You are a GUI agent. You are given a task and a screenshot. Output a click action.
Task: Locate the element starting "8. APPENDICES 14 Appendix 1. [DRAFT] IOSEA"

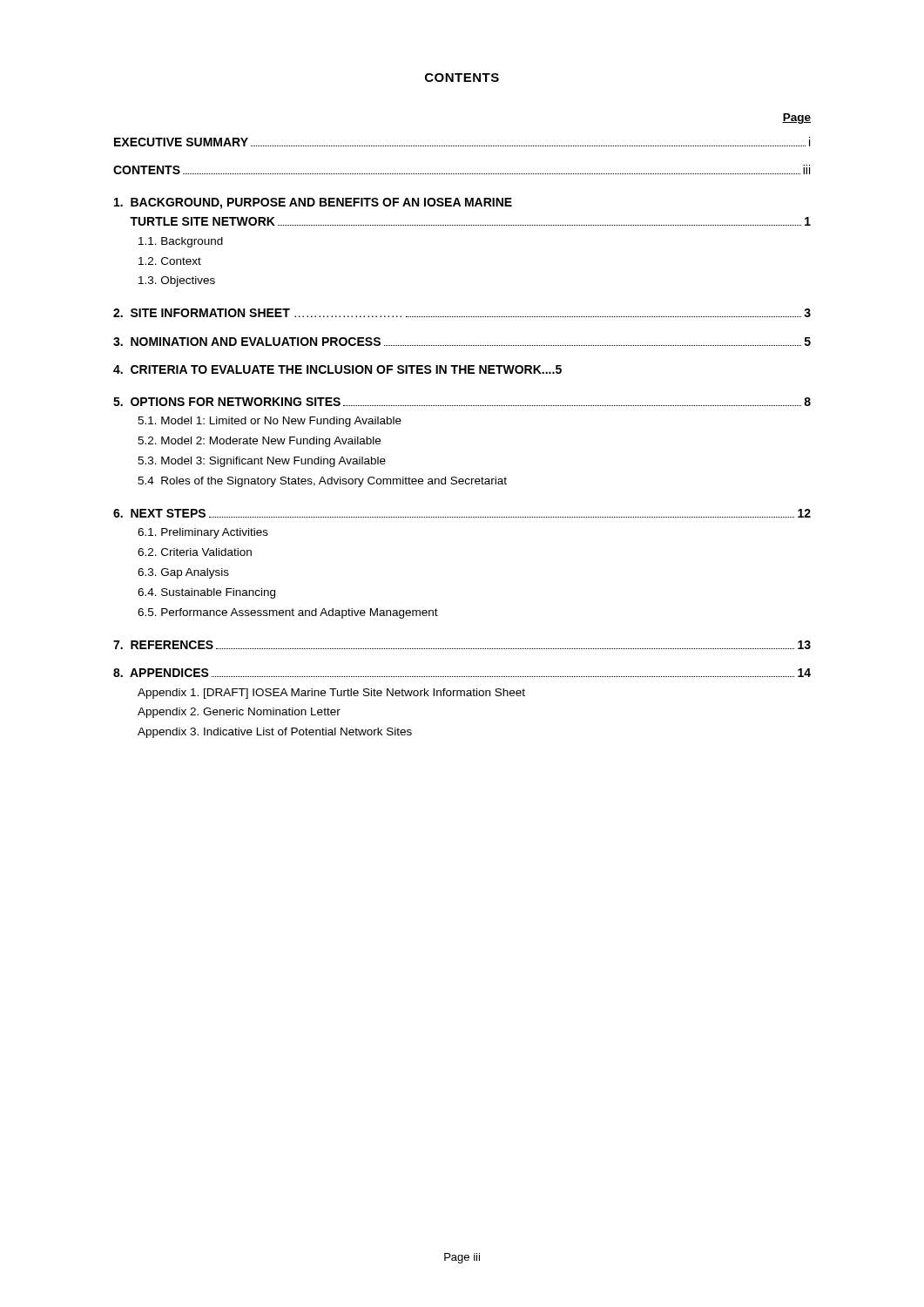coord(462,703)
